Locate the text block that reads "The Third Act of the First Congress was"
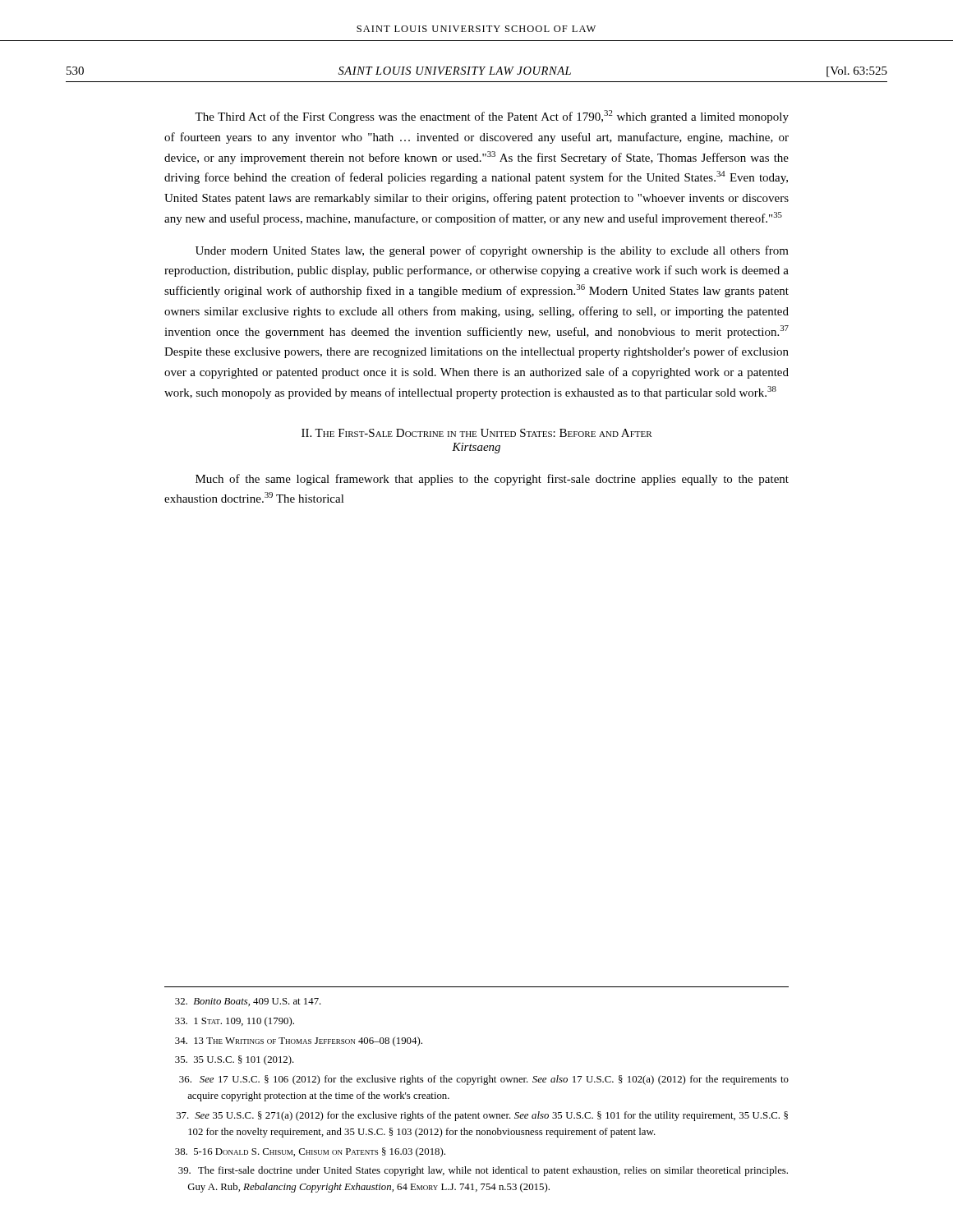The image size is (953, 1232). point(476,166)
